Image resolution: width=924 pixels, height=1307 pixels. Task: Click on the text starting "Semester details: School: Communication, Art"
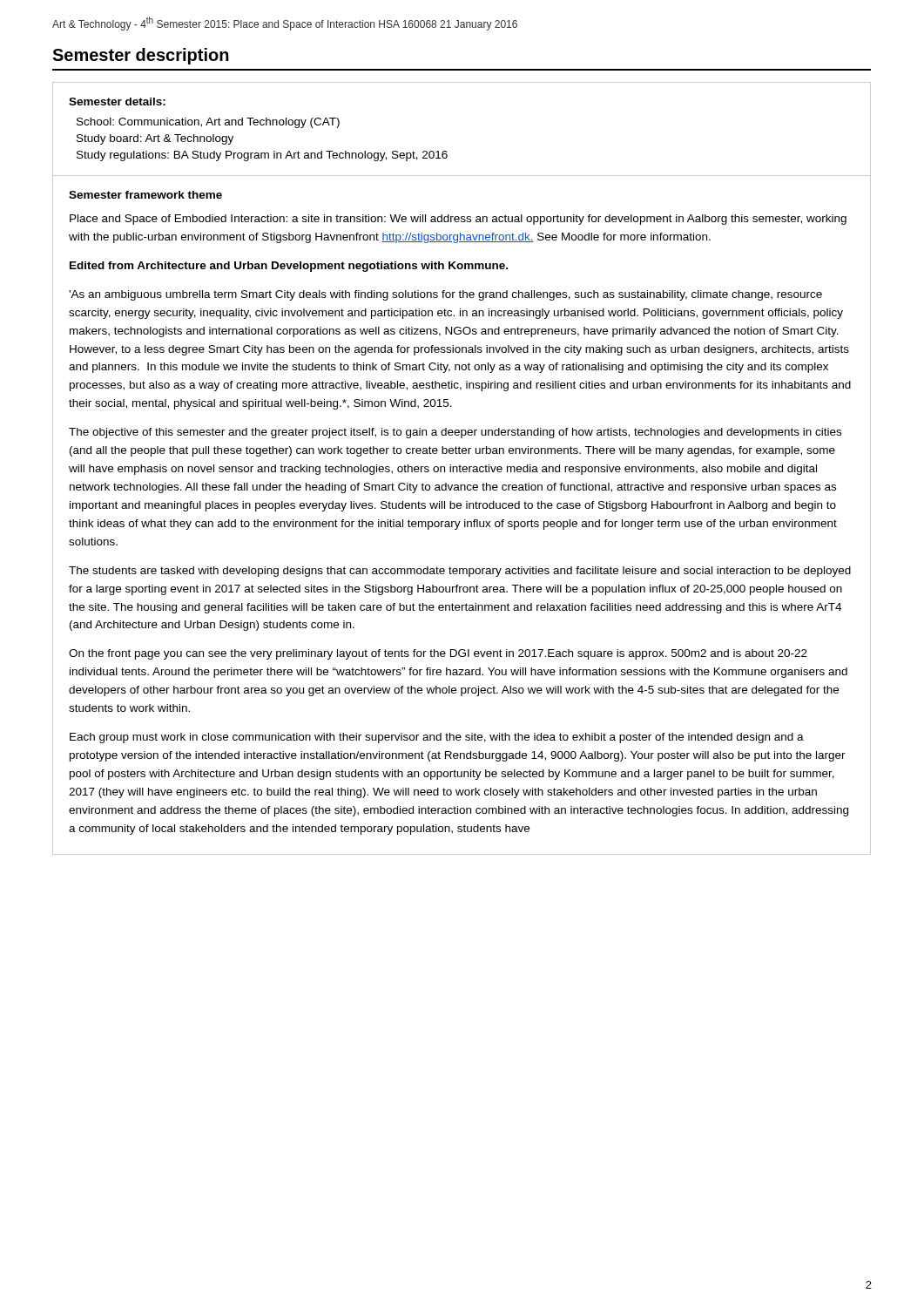click(462, 468)
